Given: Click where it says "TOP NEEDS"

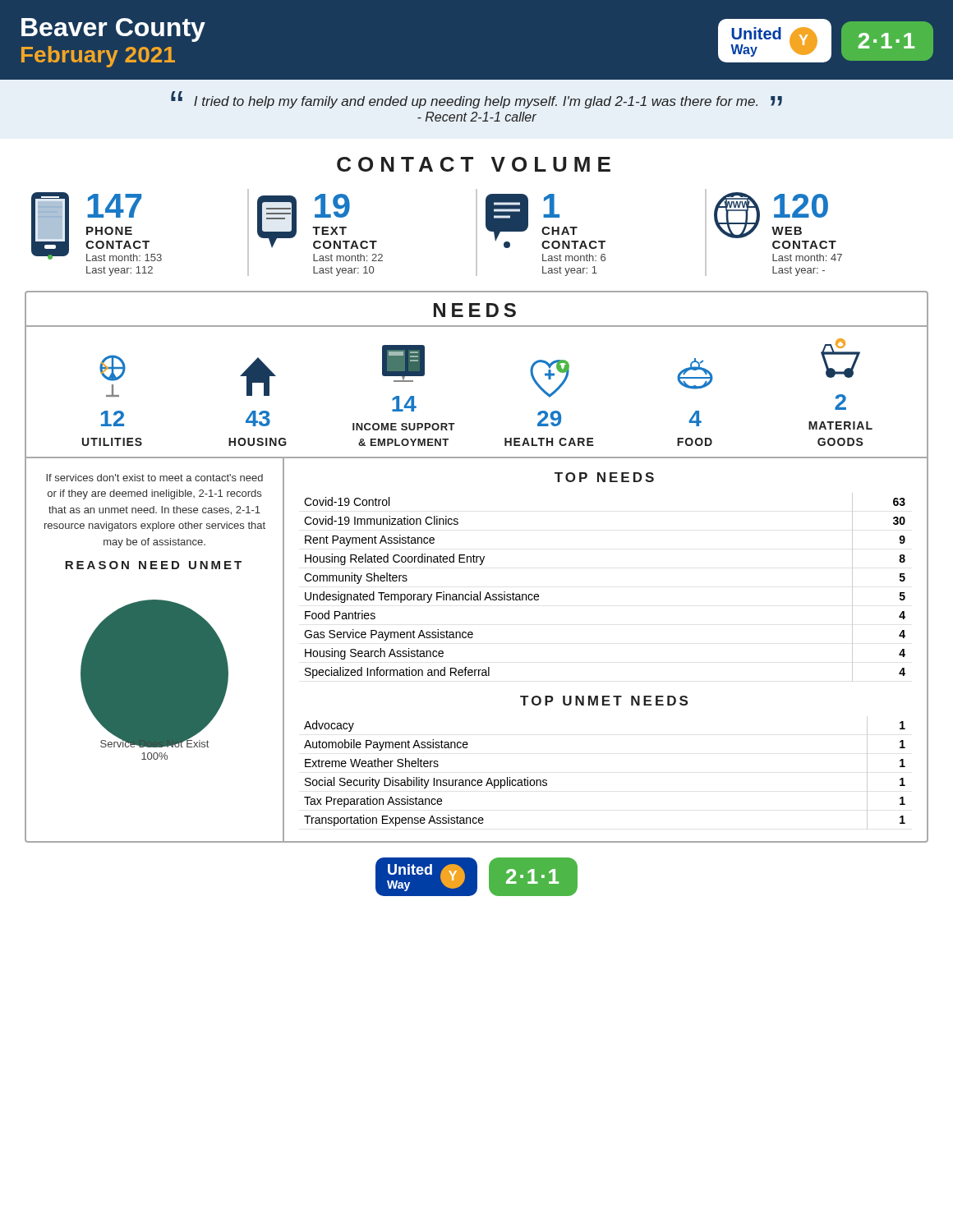Looking at the screenshot, I should tap(605, 477).
